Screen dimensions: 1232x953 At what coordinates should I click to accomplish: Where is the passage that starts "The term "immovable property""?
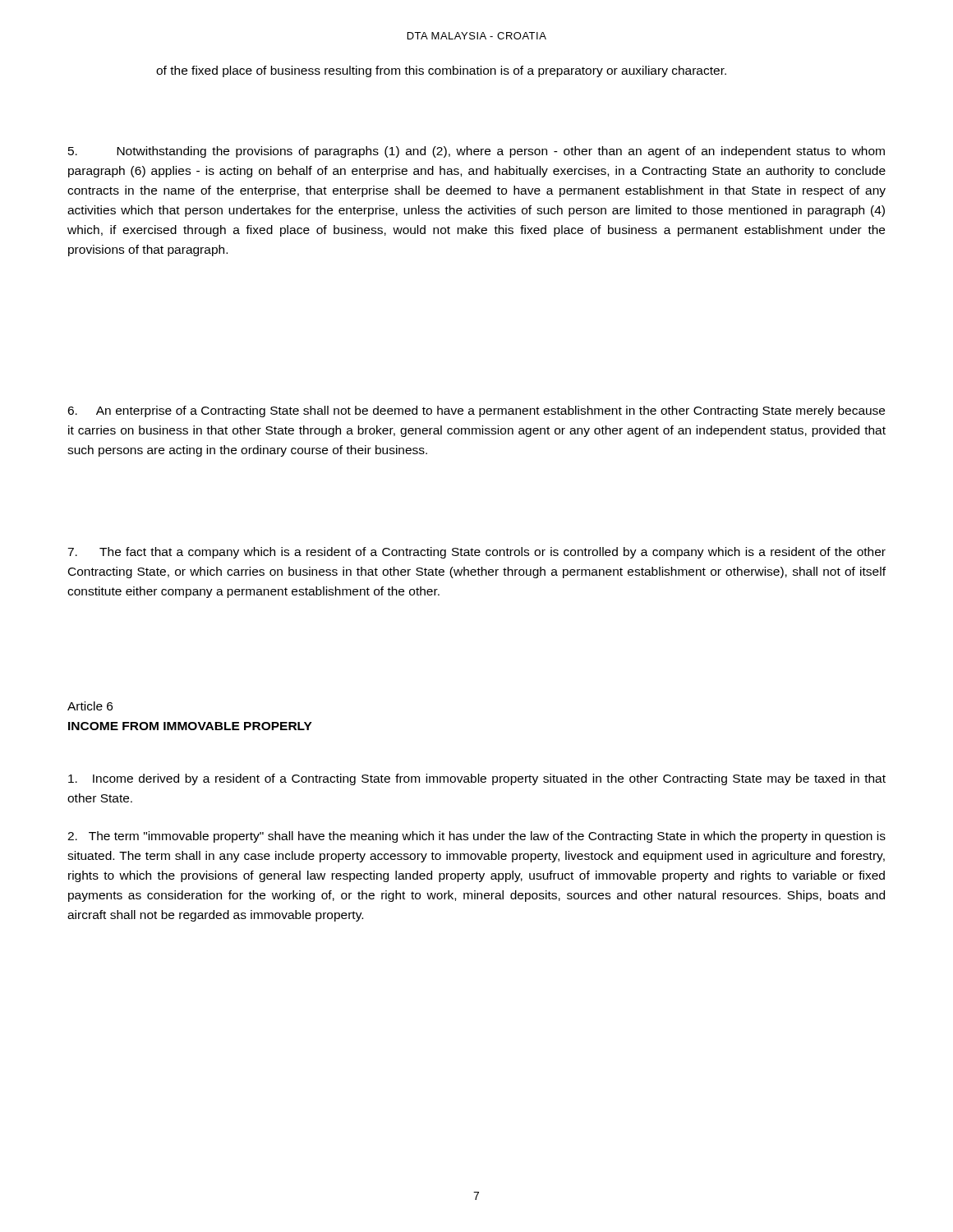tap(476, 875)
